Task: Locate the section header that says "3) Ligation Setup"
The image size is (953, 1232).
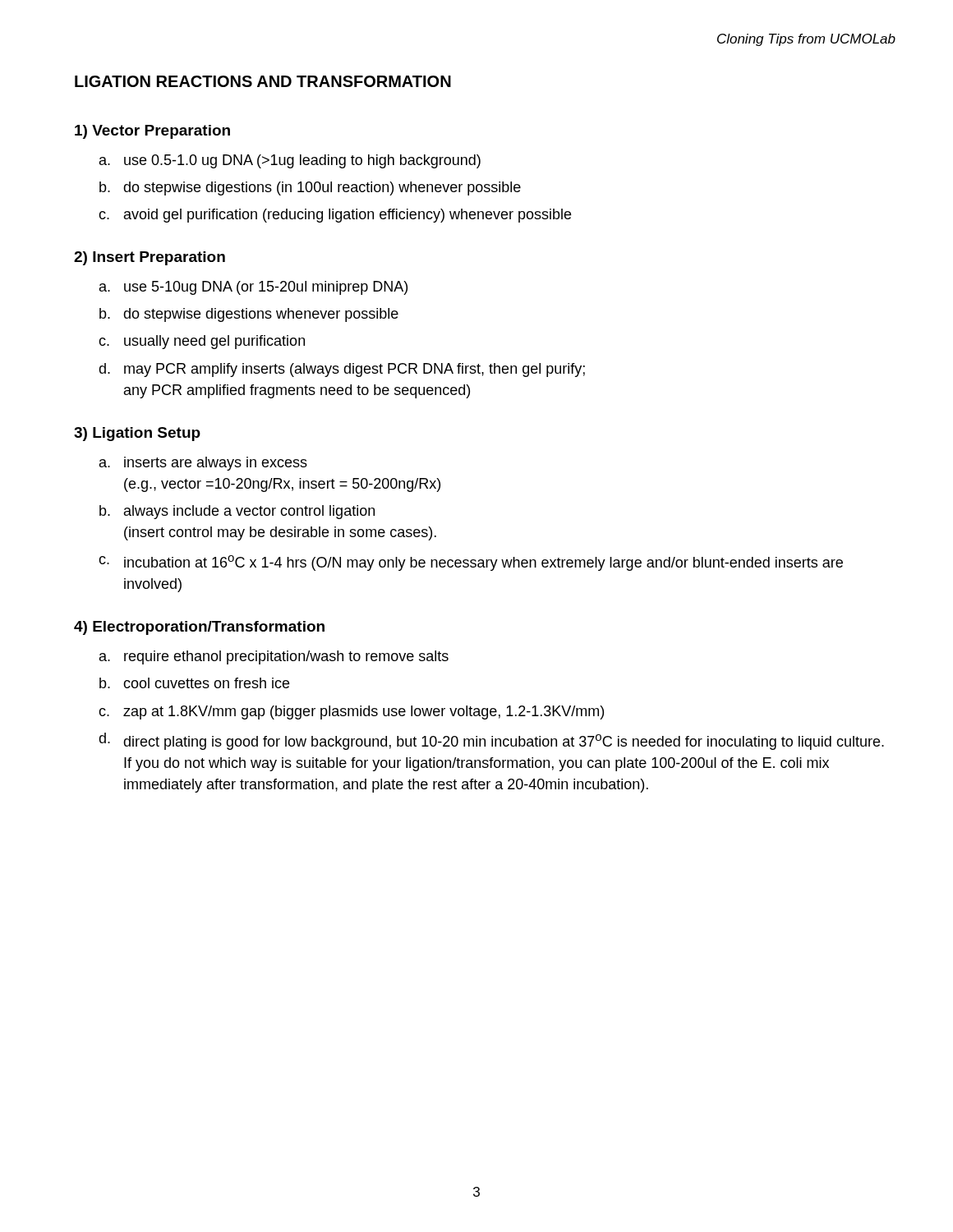Action: click(137, 432)
